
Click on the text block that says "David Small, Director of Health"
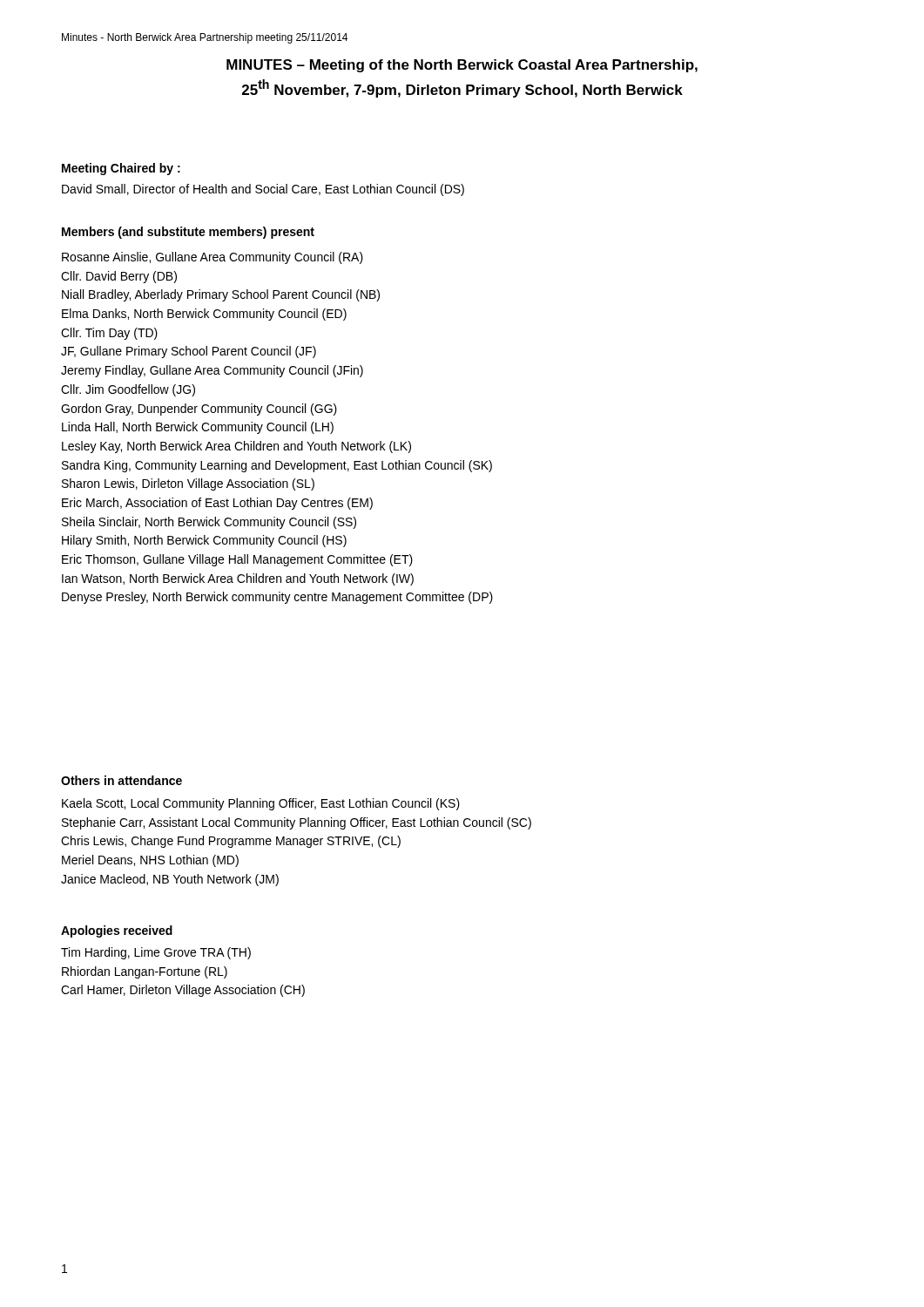pos(263,189)
